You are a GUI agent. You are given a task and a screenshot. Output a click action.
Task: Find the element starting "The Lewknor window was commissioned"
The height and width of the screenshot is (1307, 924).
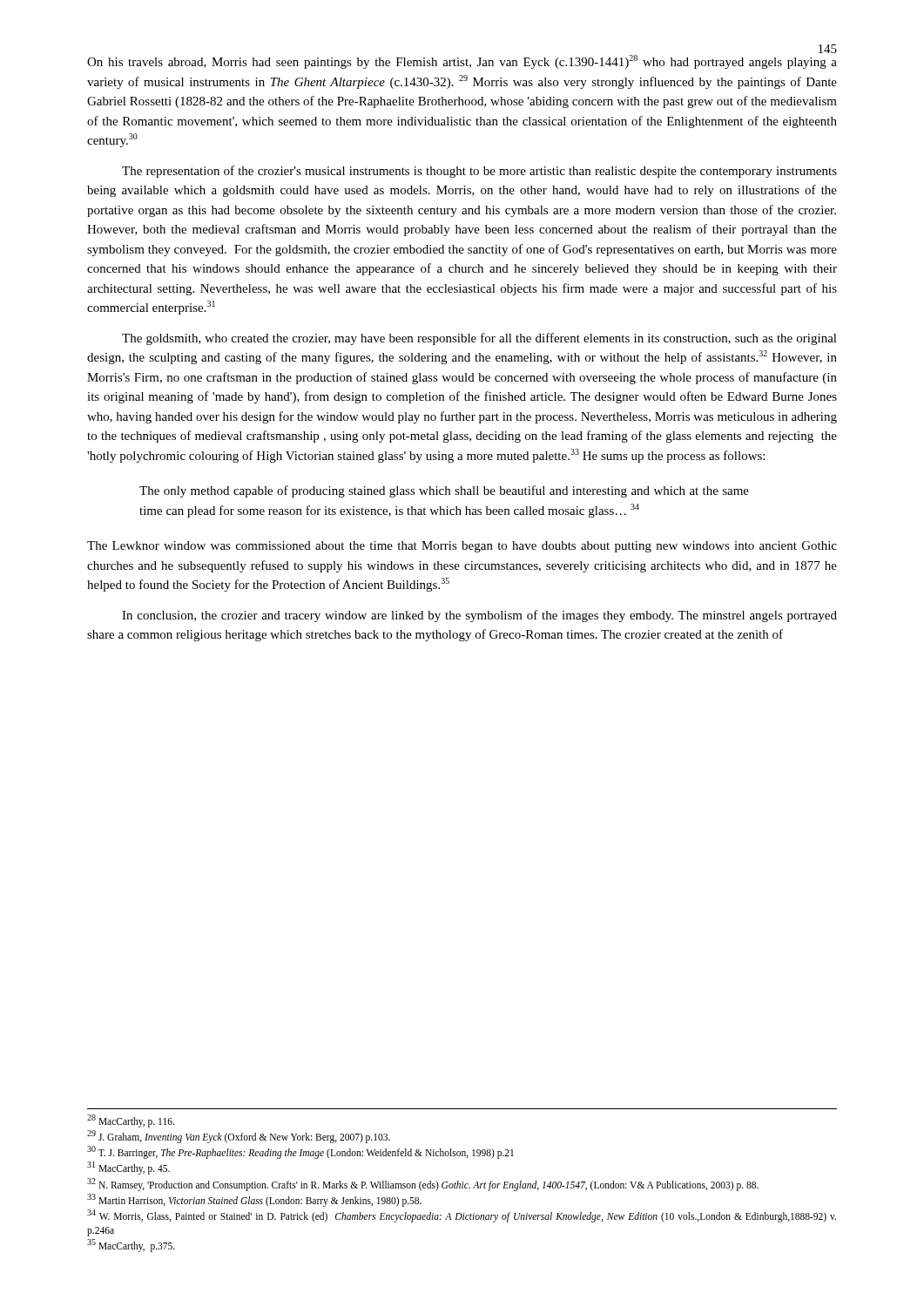462,565
